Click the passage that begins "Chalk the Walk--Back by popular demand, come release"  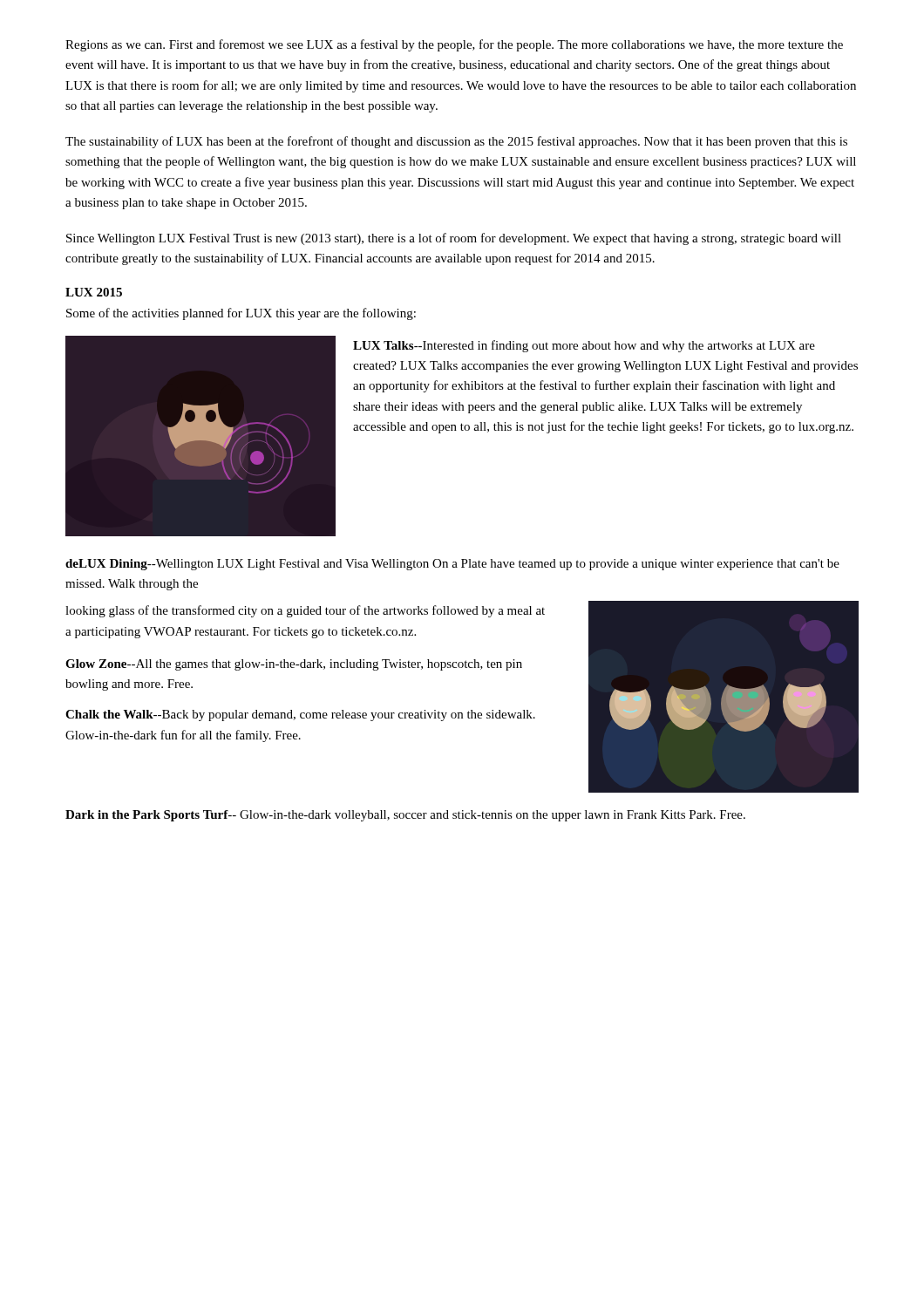click(301, 725)
